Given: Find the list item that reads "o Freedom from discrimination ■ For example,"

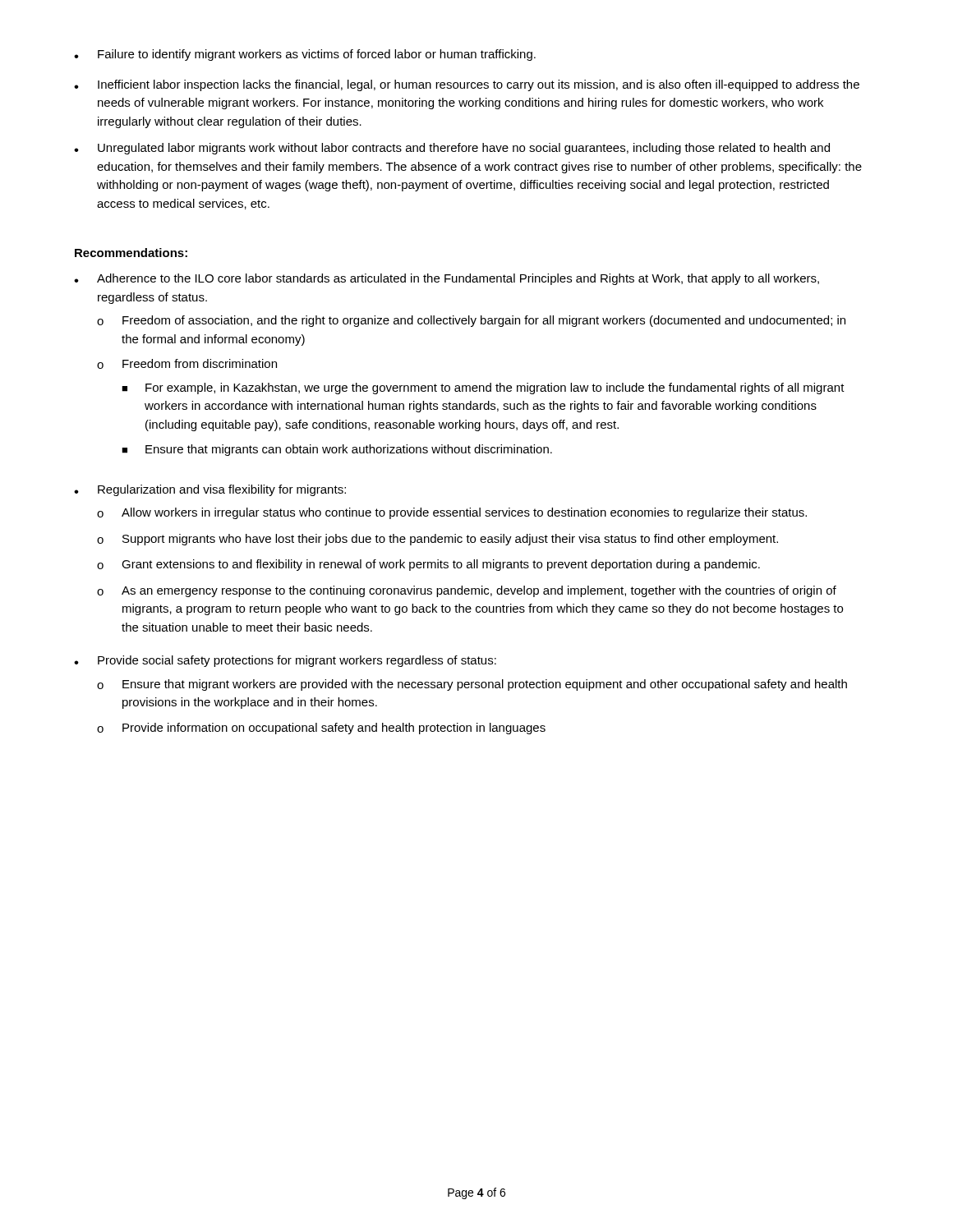Looking at the screenshot, I should click(x=480, y=410).
